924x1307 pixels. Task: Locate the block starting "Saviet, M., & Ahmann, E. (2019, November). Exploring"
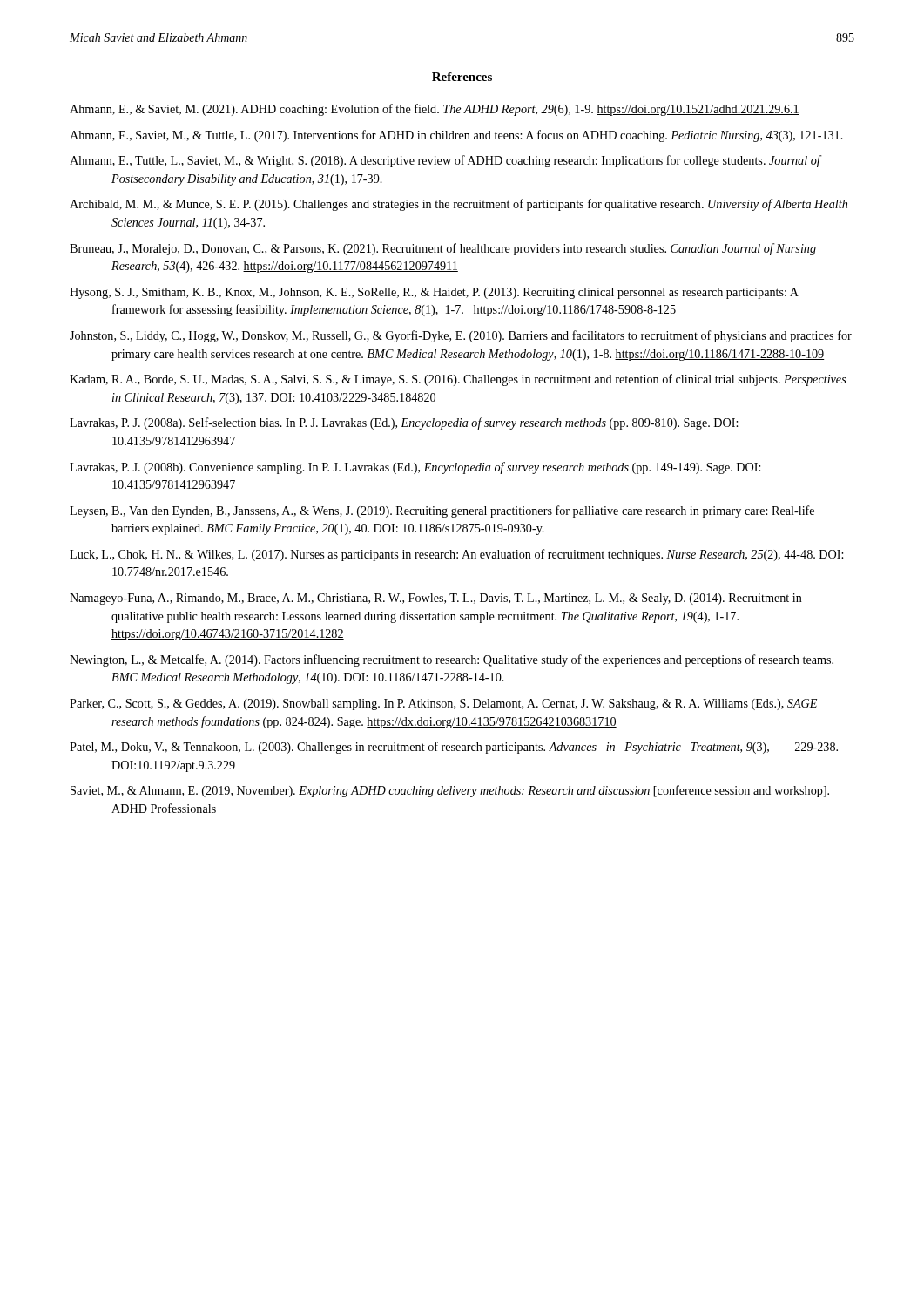coord(450,800)
